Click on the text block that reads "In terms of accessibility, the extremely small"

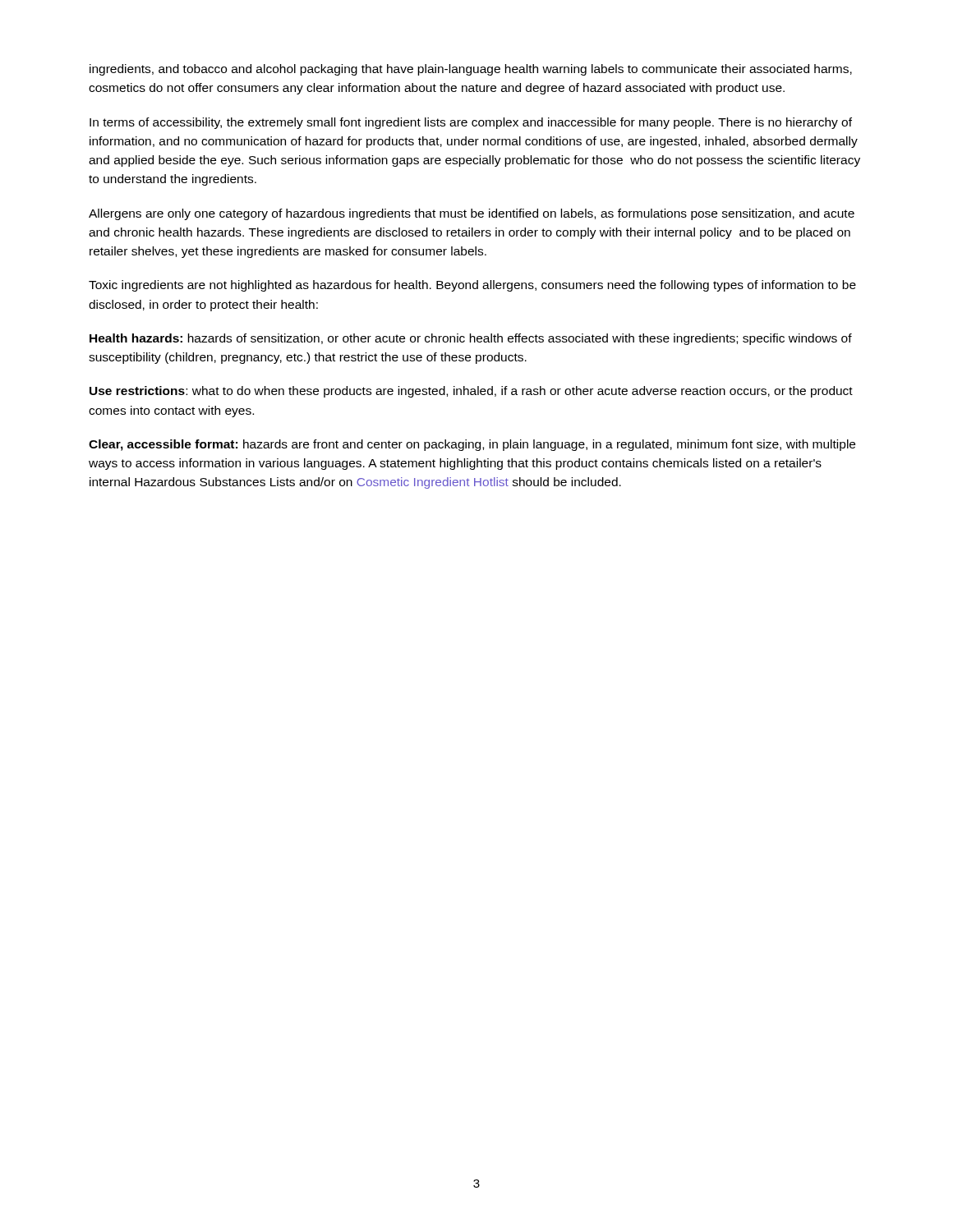point(474,150)
